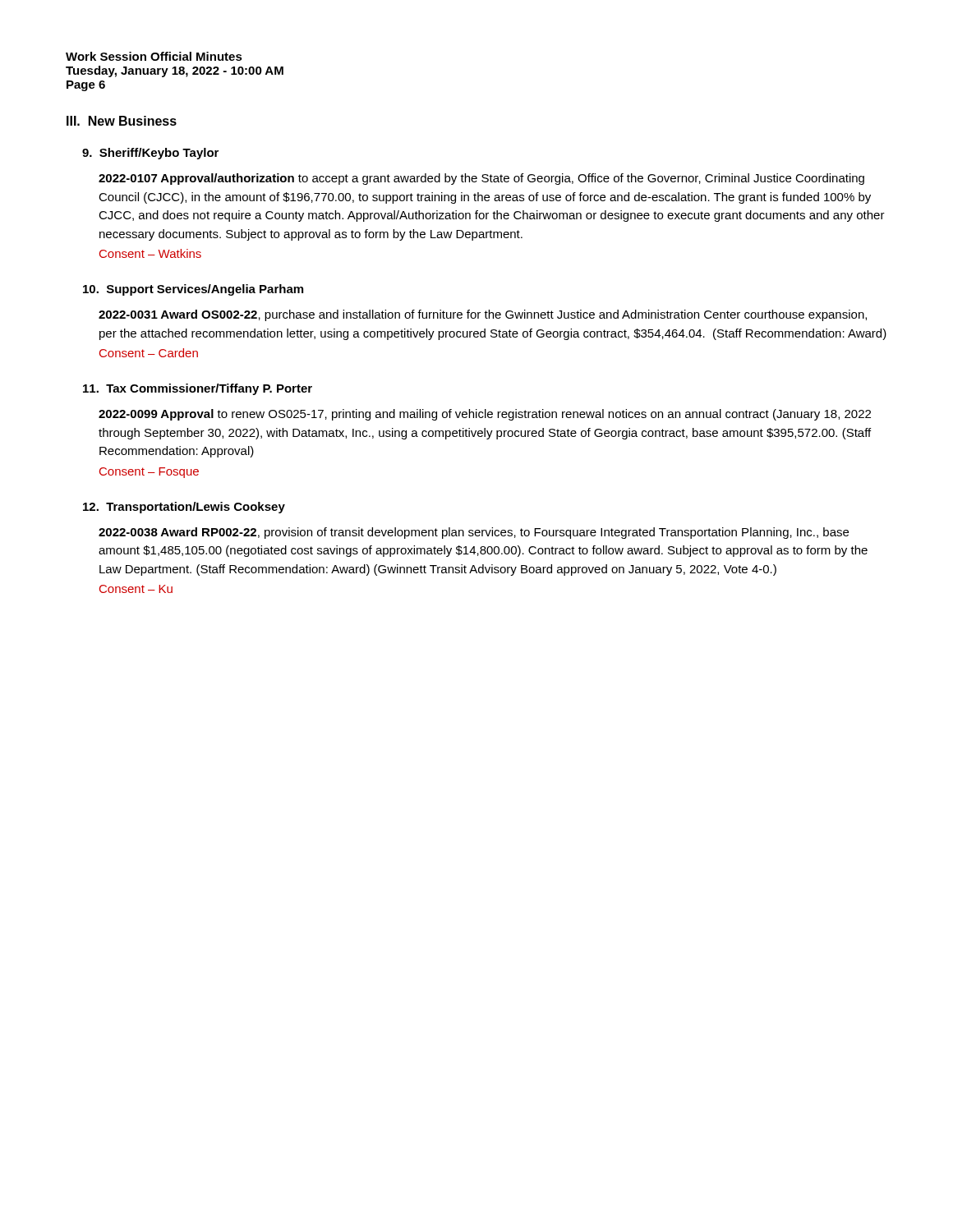Locate the text "Consent – Ku"
Screen dimensions: 1232x953
[x=136, y=588]
